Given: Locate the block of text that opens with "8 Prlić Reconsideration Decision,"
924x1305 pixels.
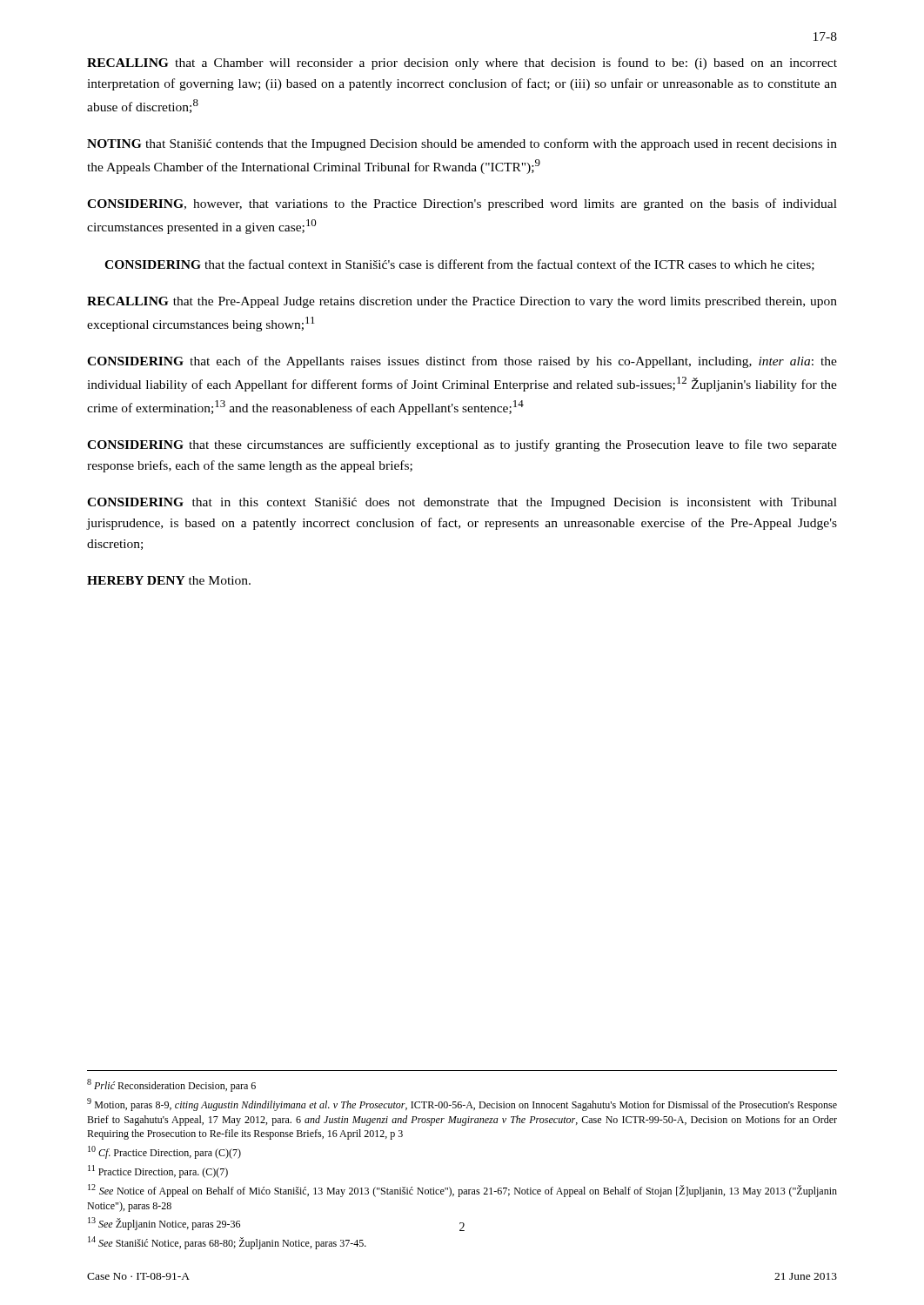Looking at the screenshot, I should [x=172, y=1085].
